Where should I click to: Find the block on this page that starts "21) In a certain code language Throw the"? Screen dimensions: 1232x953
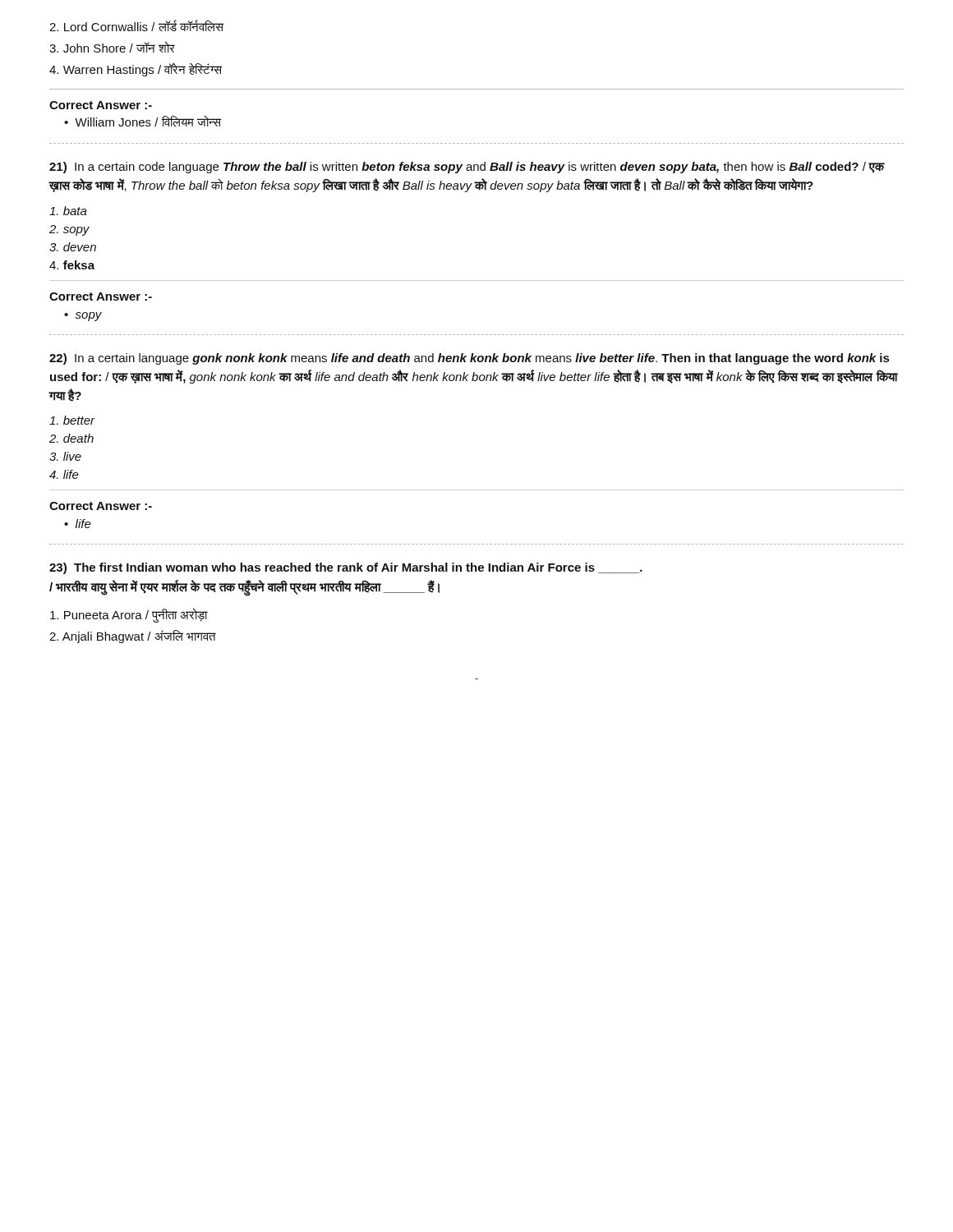467,176
